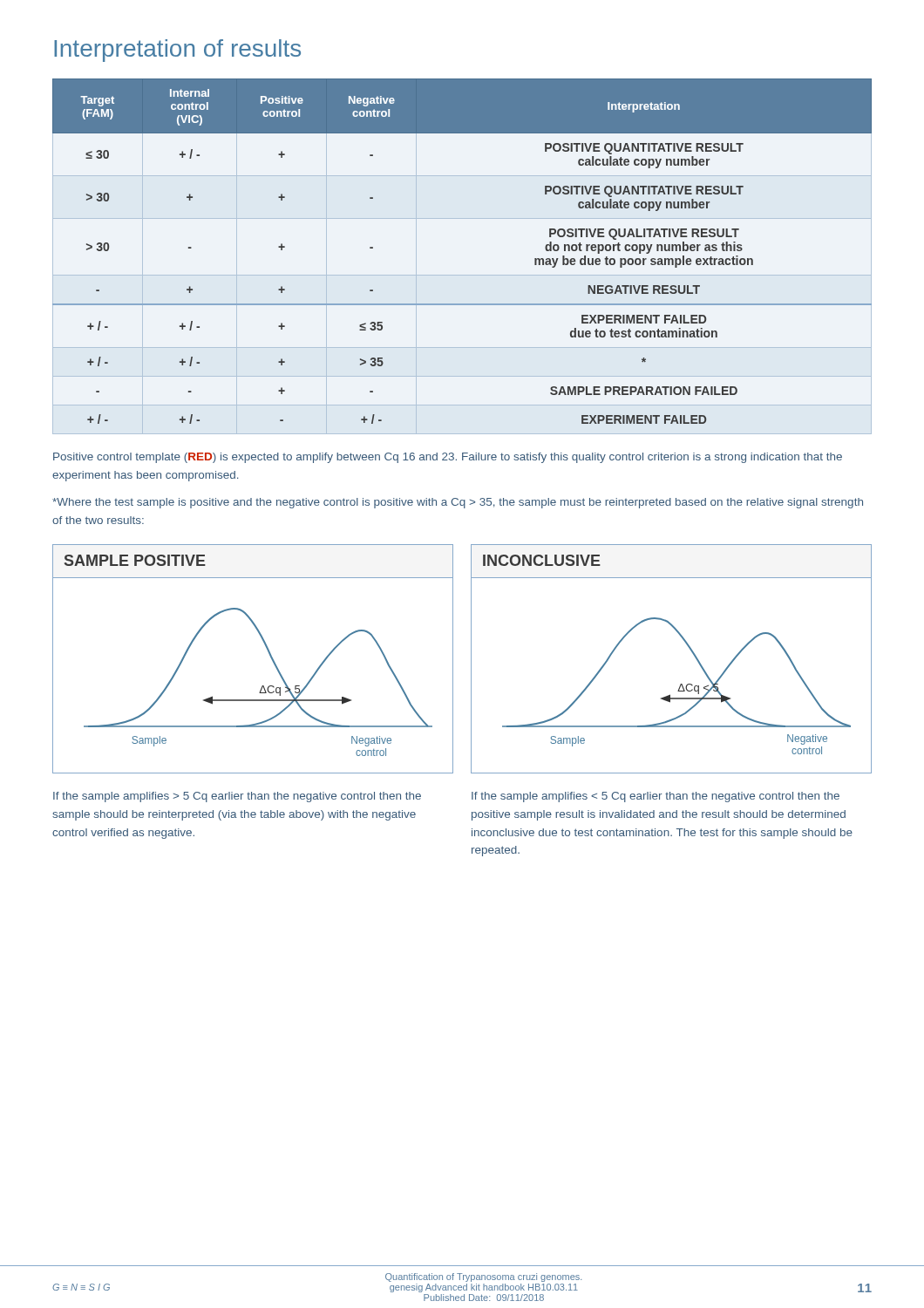Find the text block with the text "Where the test sample is positive and the"
924x1308 pixels.
point(458,511)
